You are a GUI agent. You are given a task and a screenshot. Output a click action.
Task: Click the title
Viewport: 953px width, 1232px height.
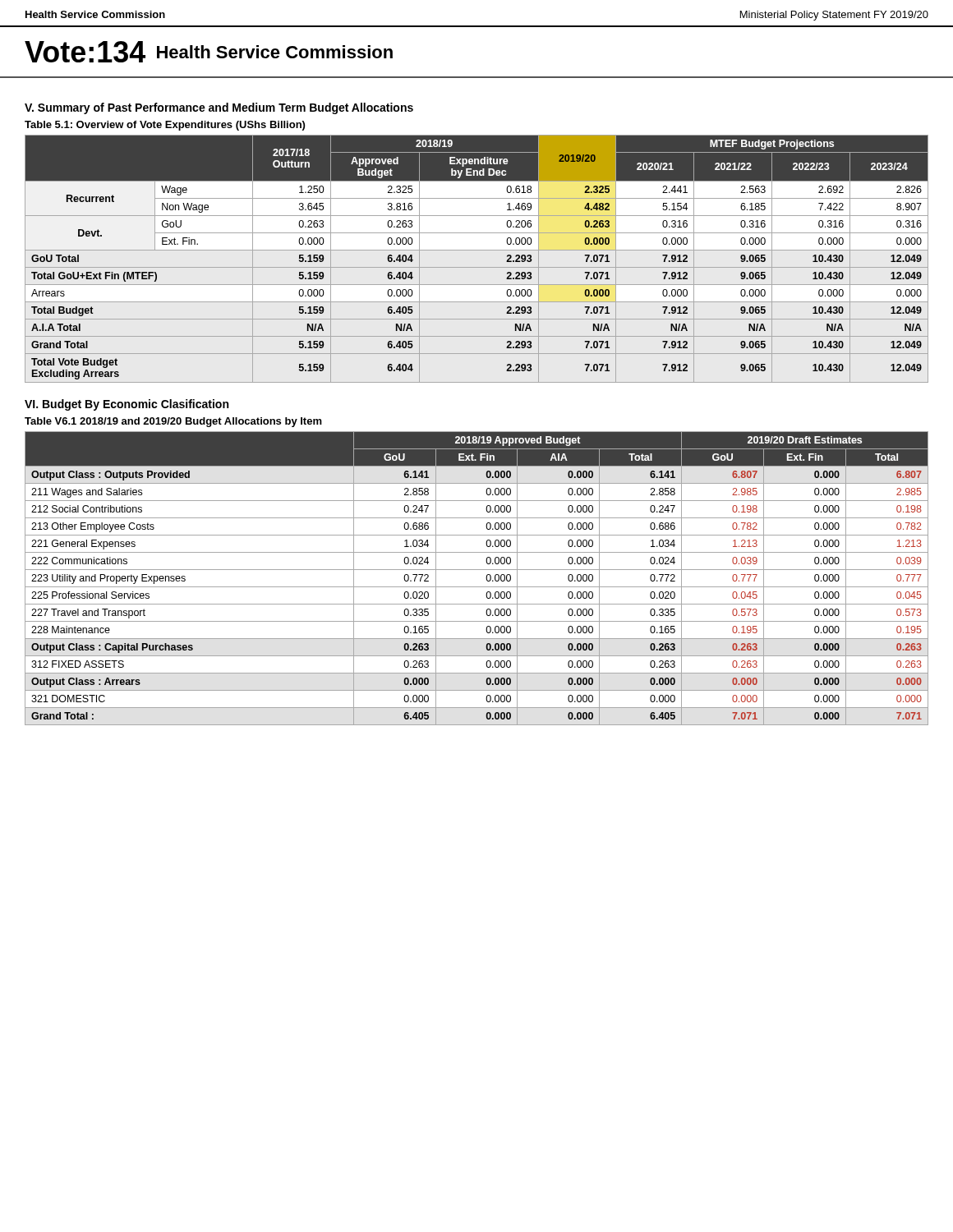tap(209, 53)
